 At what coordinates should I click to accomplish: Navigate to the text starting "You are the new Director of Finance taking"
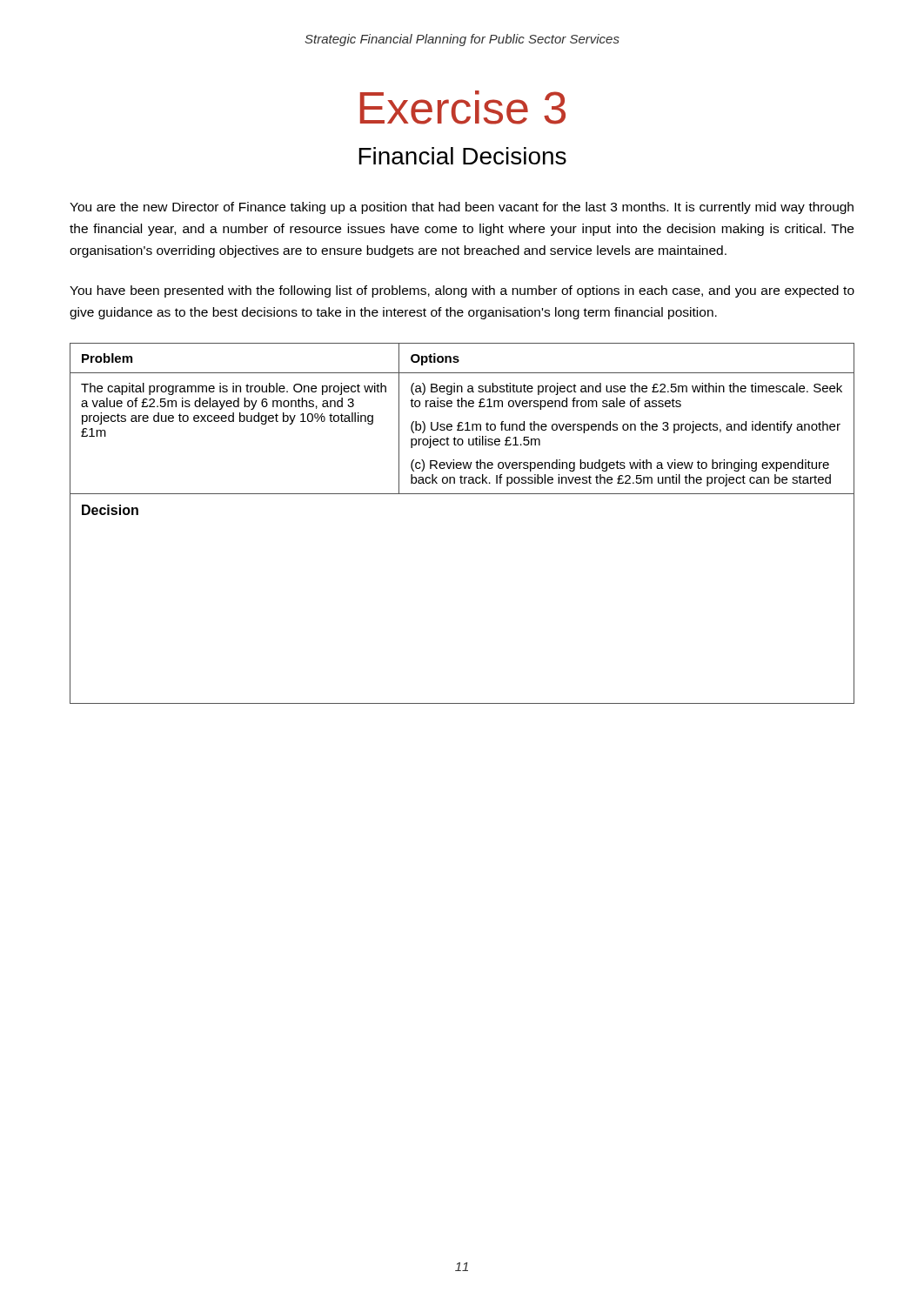click(462, 228)
